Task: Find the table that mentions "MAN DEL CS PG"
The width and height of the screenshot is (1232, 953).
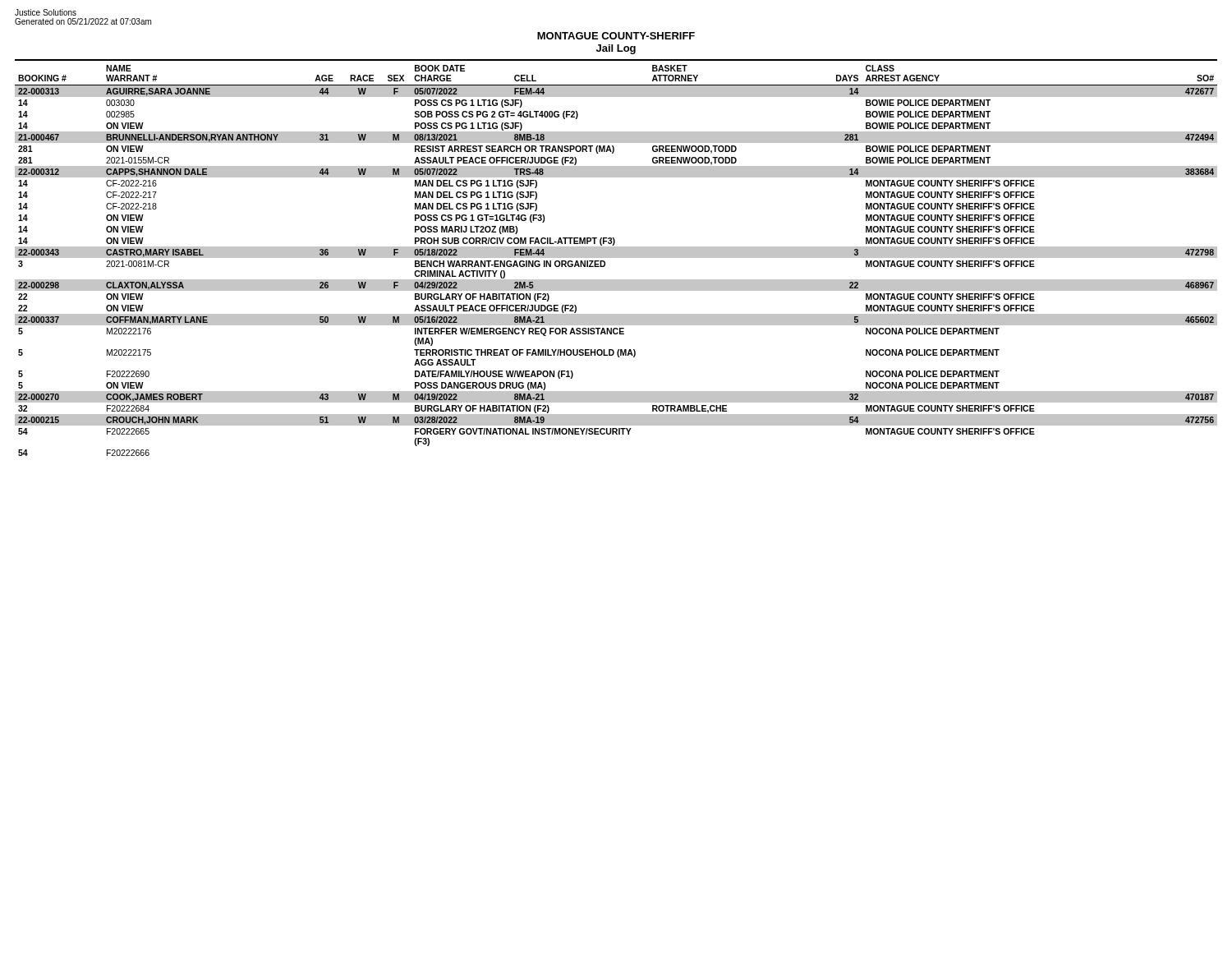Action: coord(616,259)
